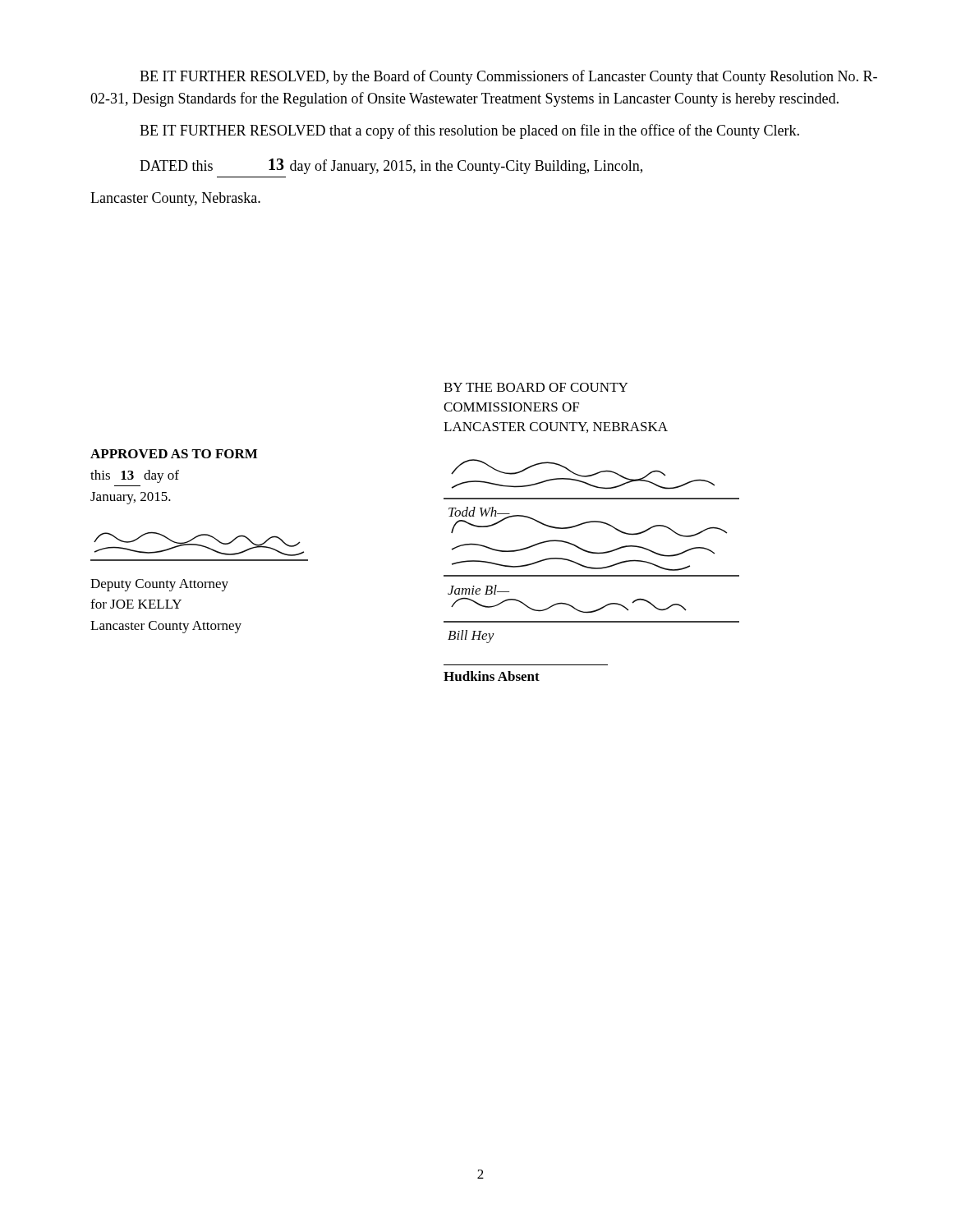The image size is (961, 1232).
Task: Find the text block that reads "BE IT FURTHER RESOLVED,"
Action: [x=485, y=138]
